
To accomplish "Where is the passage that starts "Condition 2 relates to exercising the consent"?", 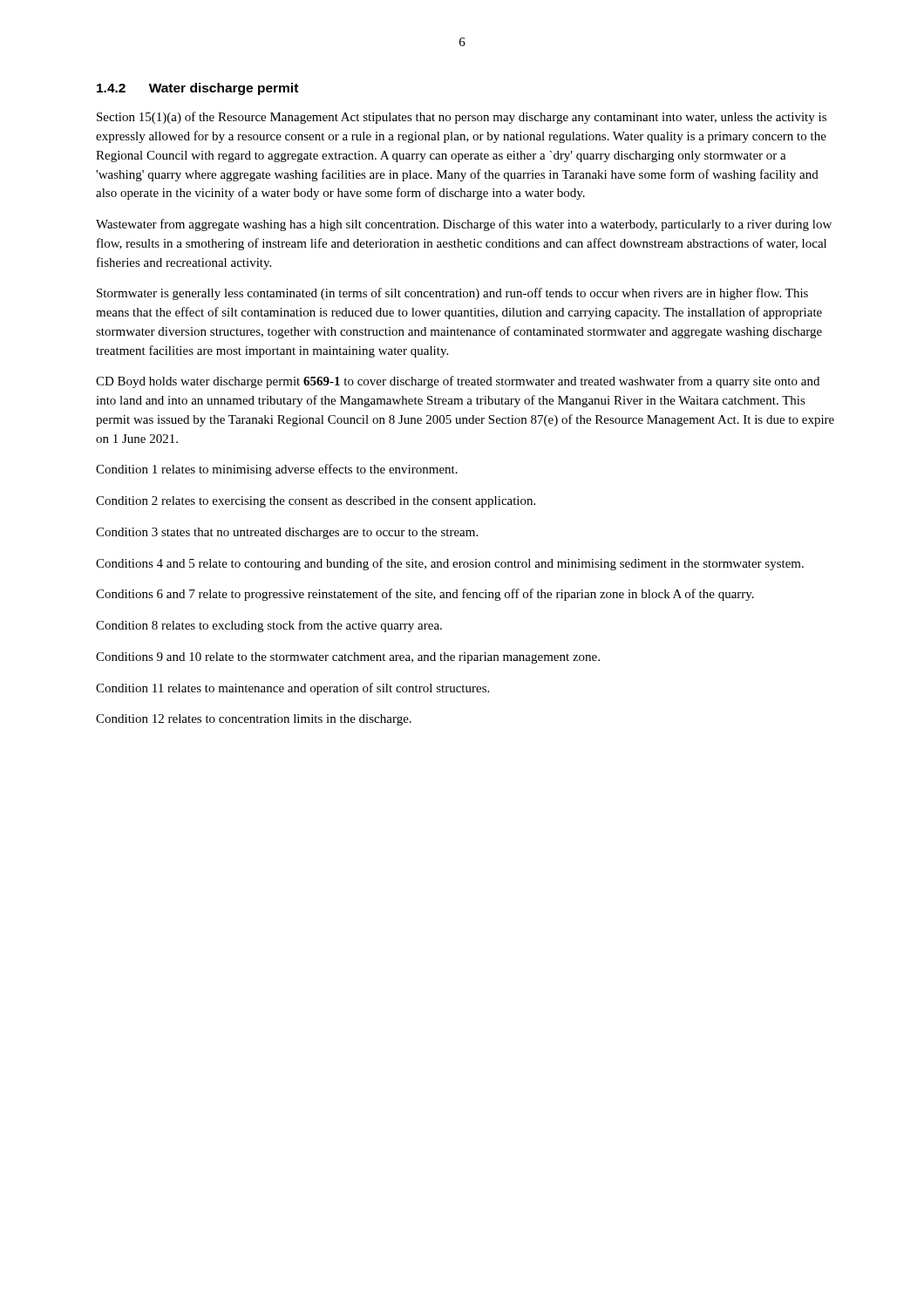I will pyautogui.click(x=316, y=501).
